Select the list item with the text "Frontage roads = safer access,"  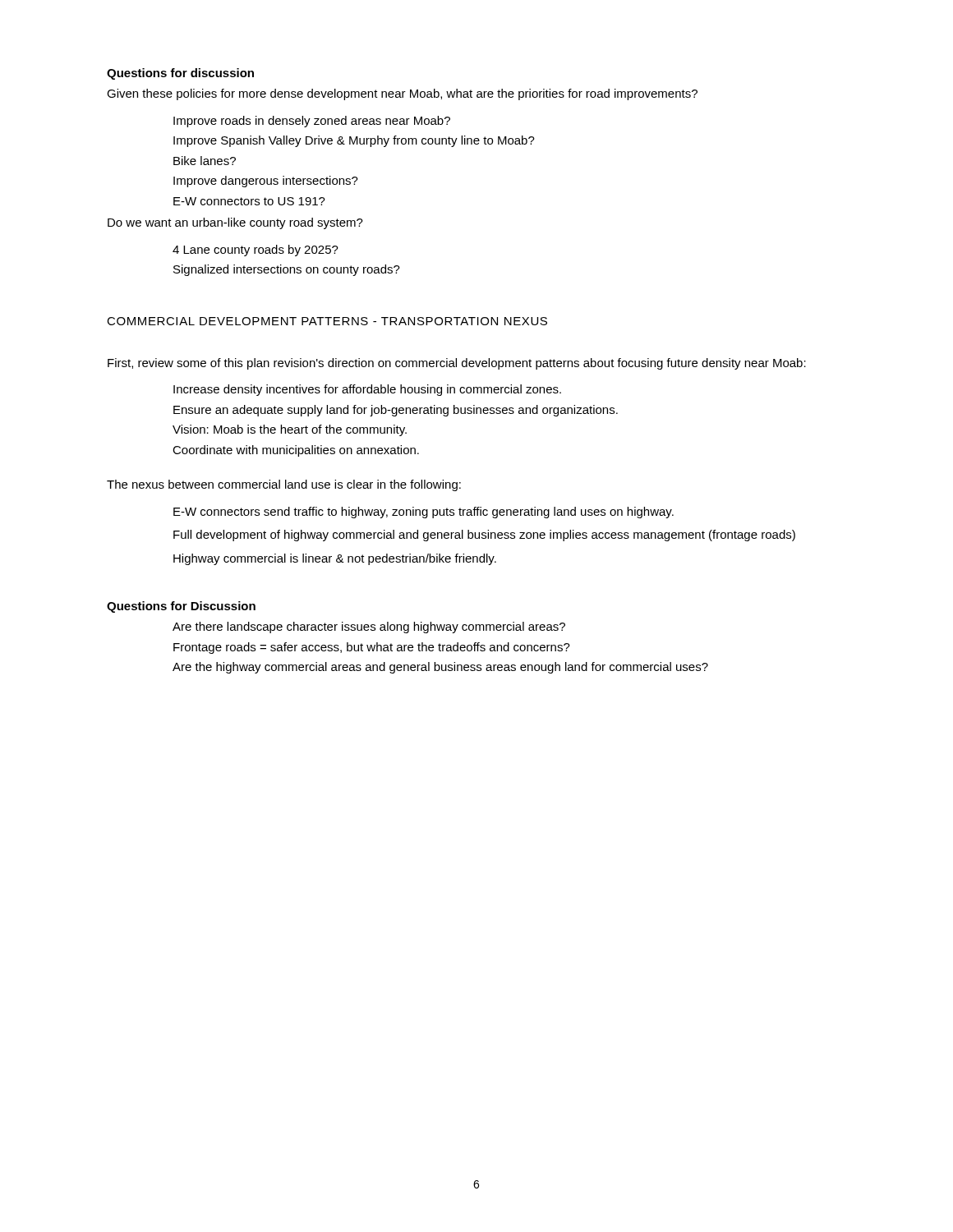[x=371, y=646]
